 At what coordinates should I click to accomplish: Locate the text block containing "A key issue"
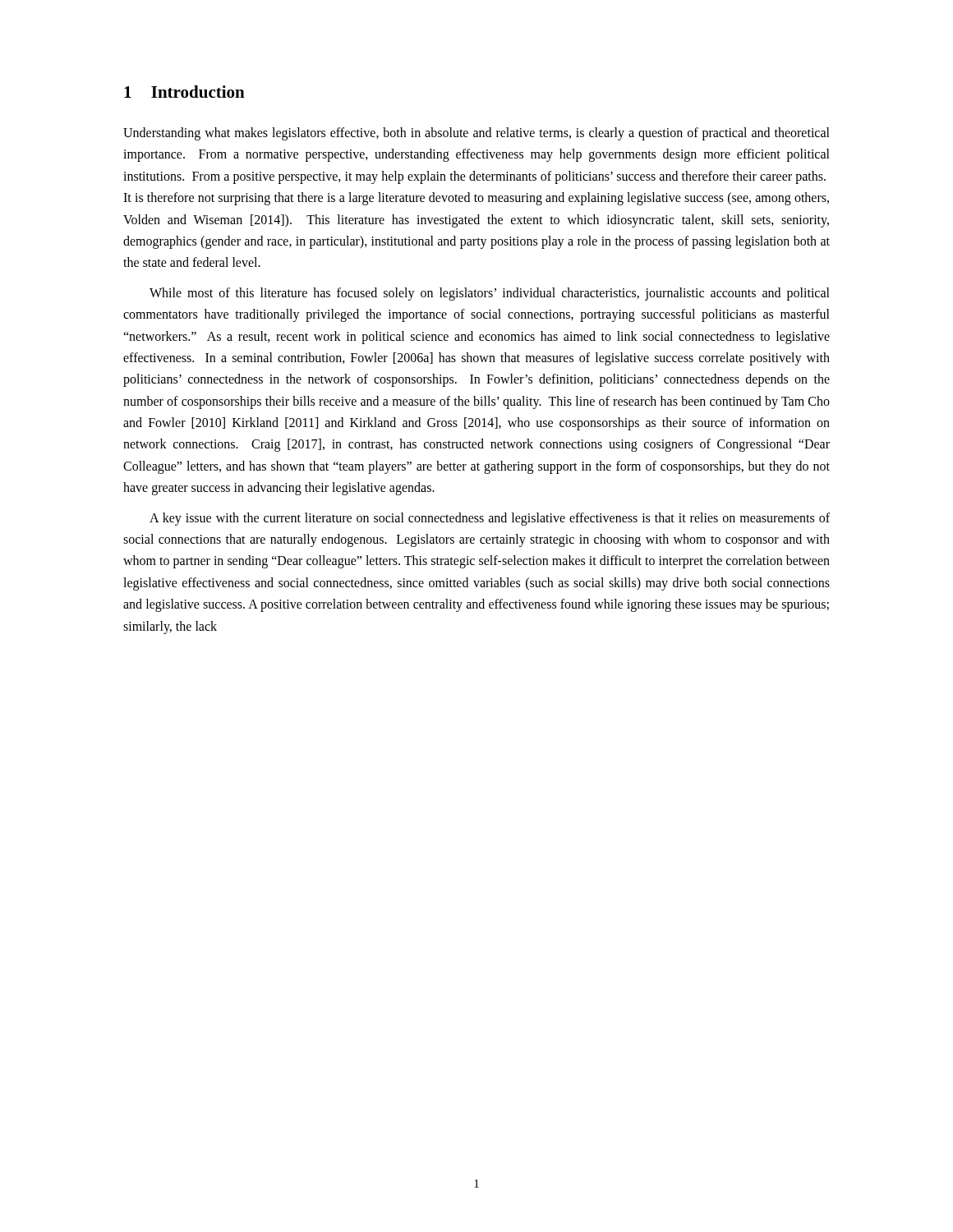tap(476, 572)
